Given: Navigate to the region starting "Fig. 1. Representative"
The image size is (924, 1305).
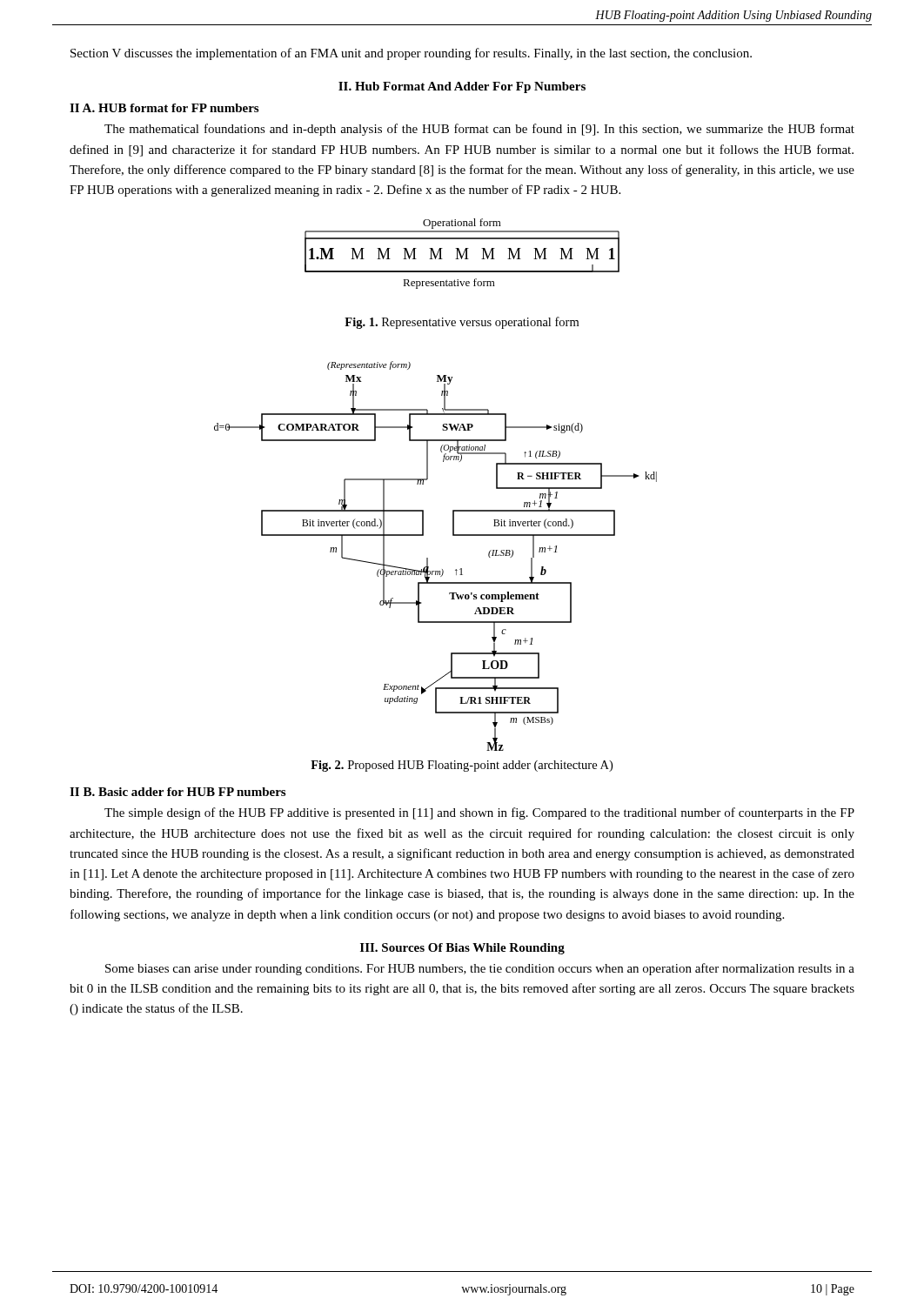Looking at the screenshot, I should [x=462, y=322].
